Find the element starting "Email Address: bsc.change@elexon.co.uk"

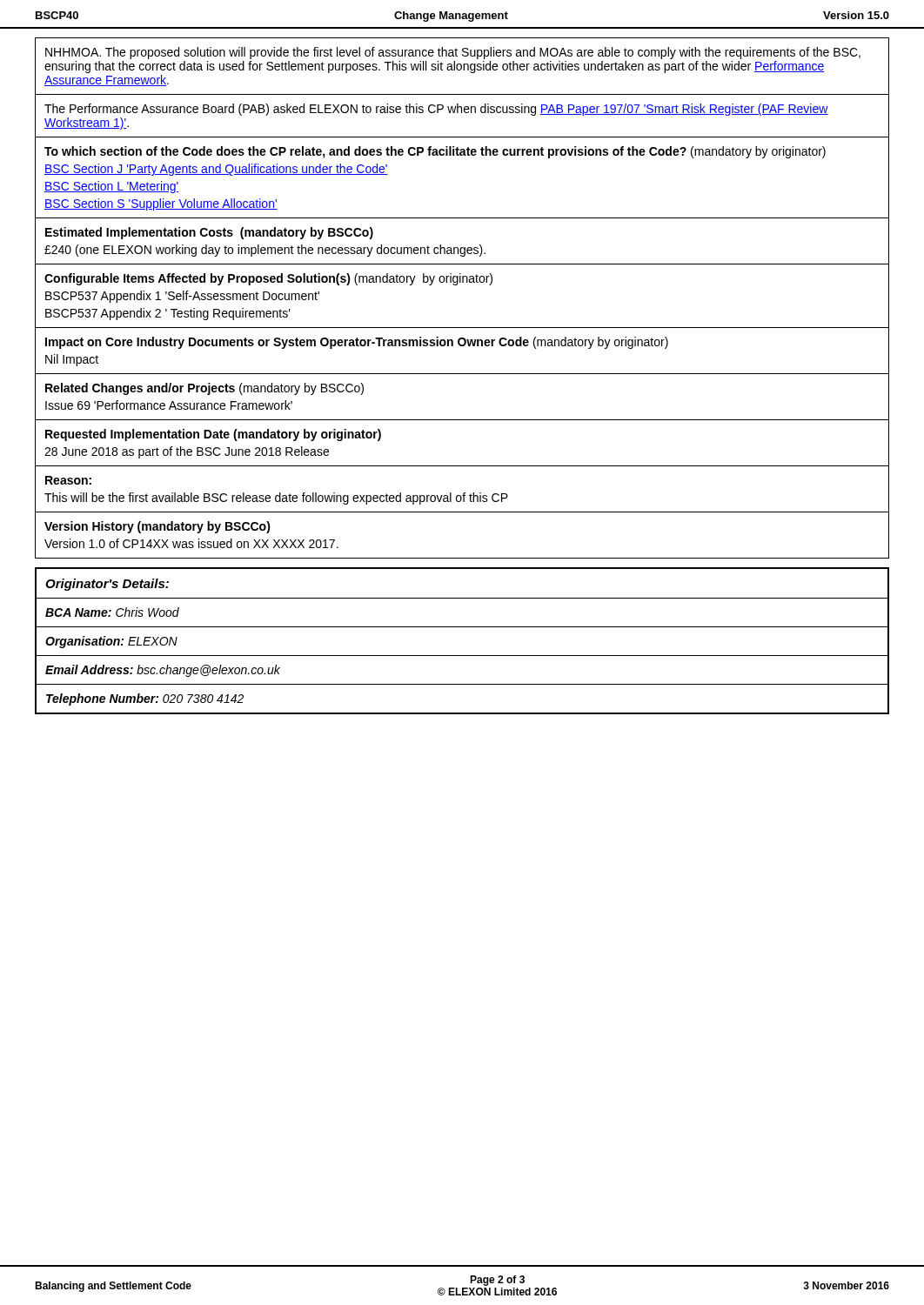tap(163, 670)
